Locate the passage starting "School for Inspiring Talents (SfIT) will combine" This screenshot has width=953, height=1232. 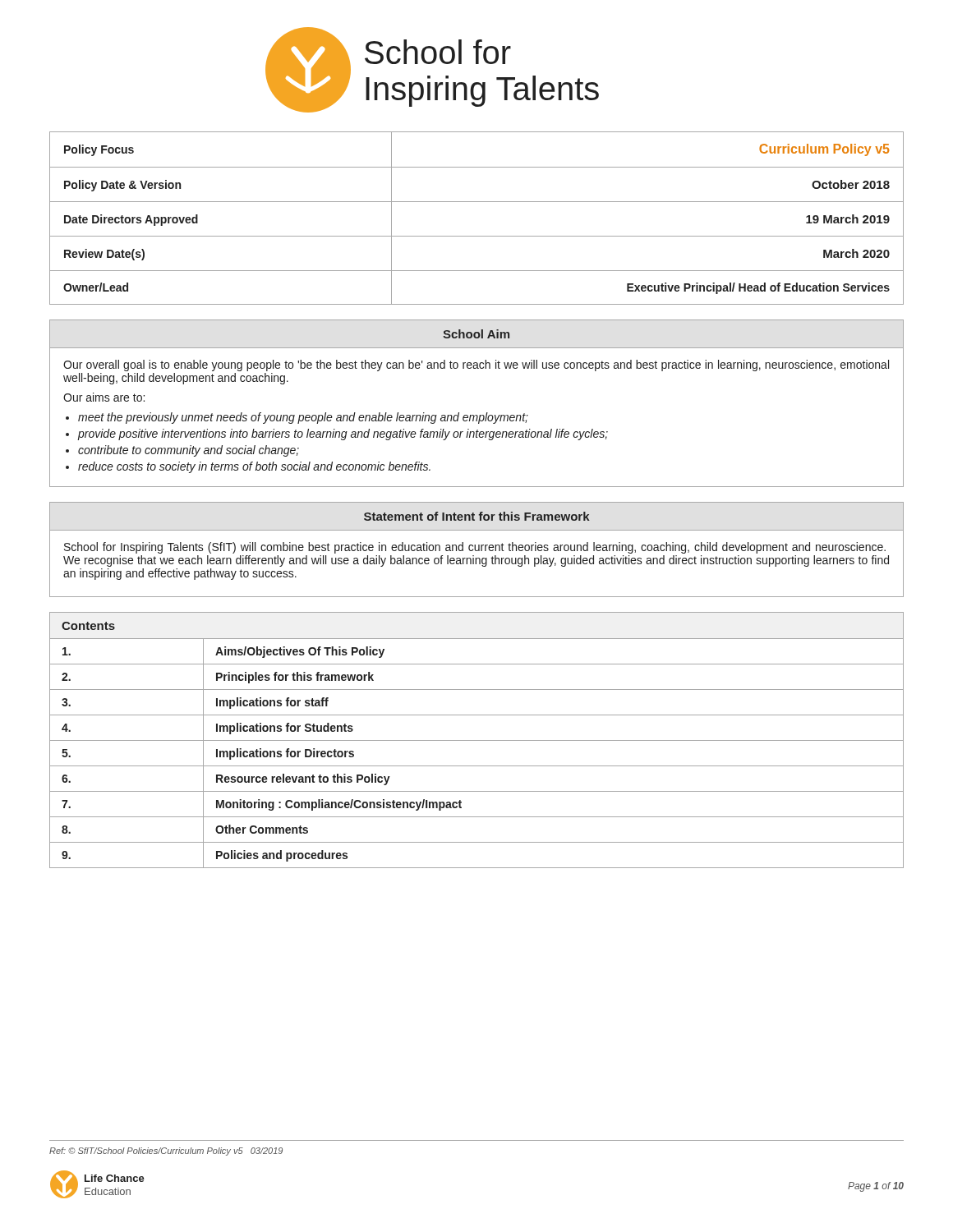tap(476, 560)
